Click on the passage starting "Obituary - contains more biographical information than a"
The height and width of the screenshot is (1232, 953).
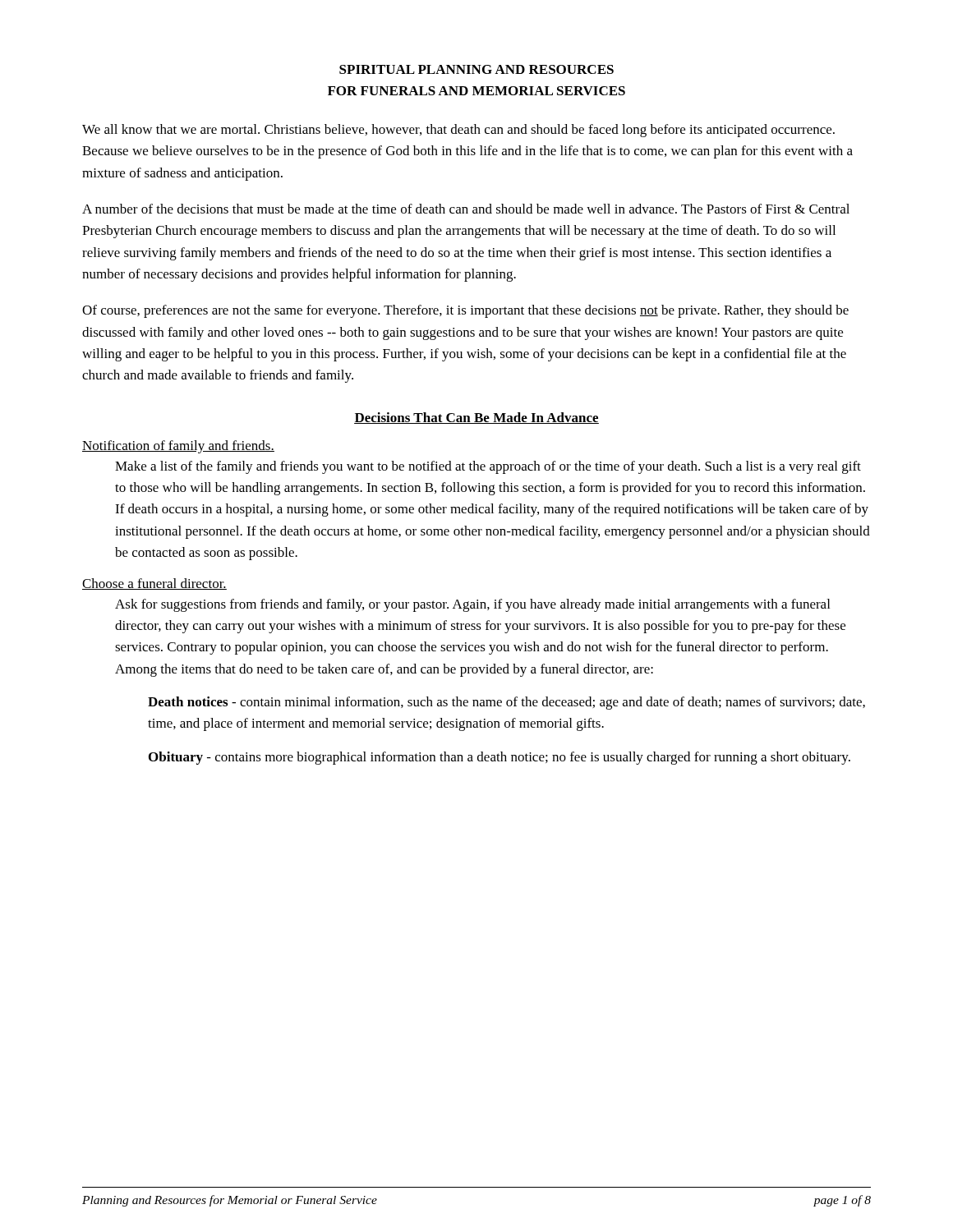coord(509,757)
